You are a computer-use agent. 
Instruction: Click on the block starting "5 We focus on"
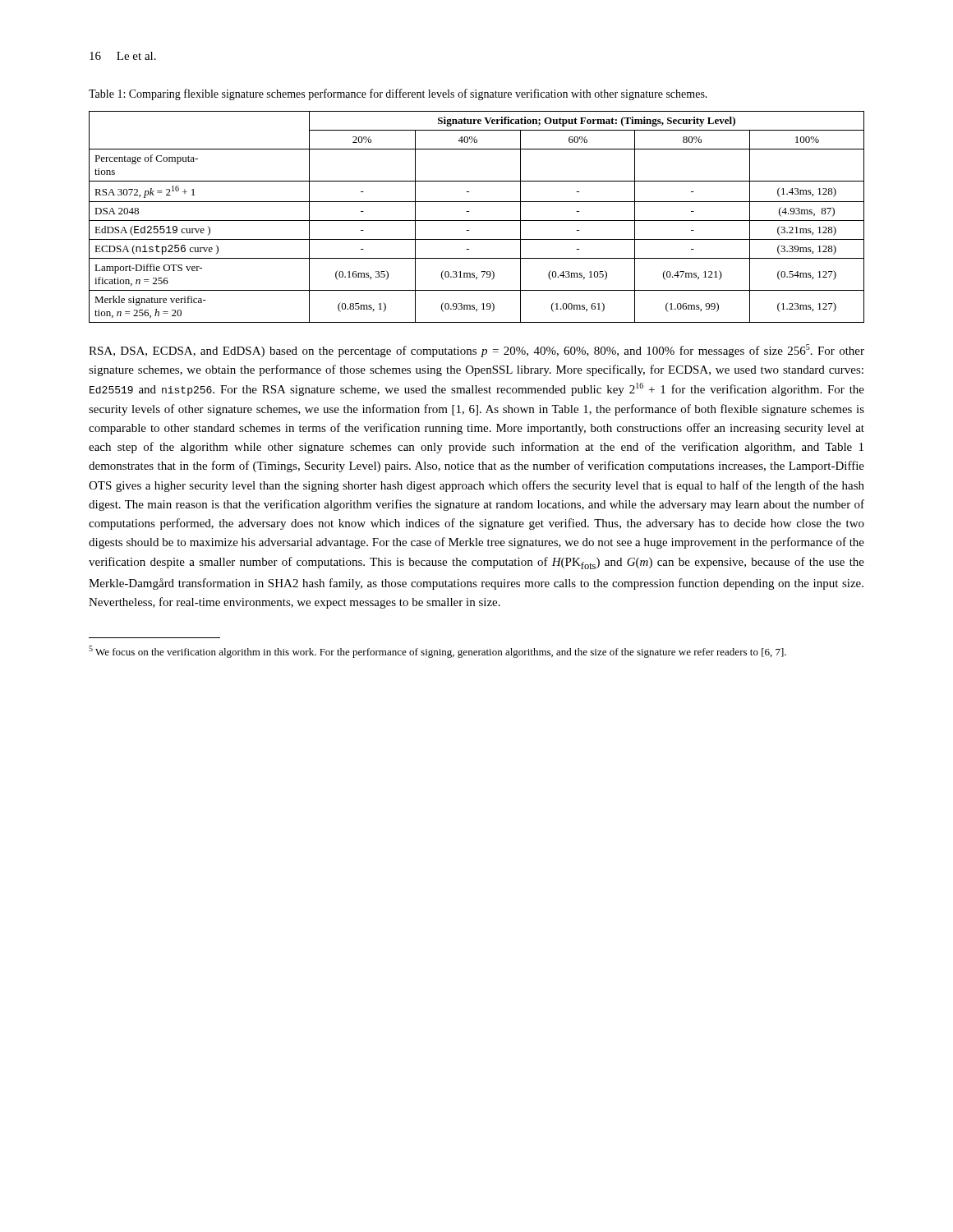click(x=438, y=651)
